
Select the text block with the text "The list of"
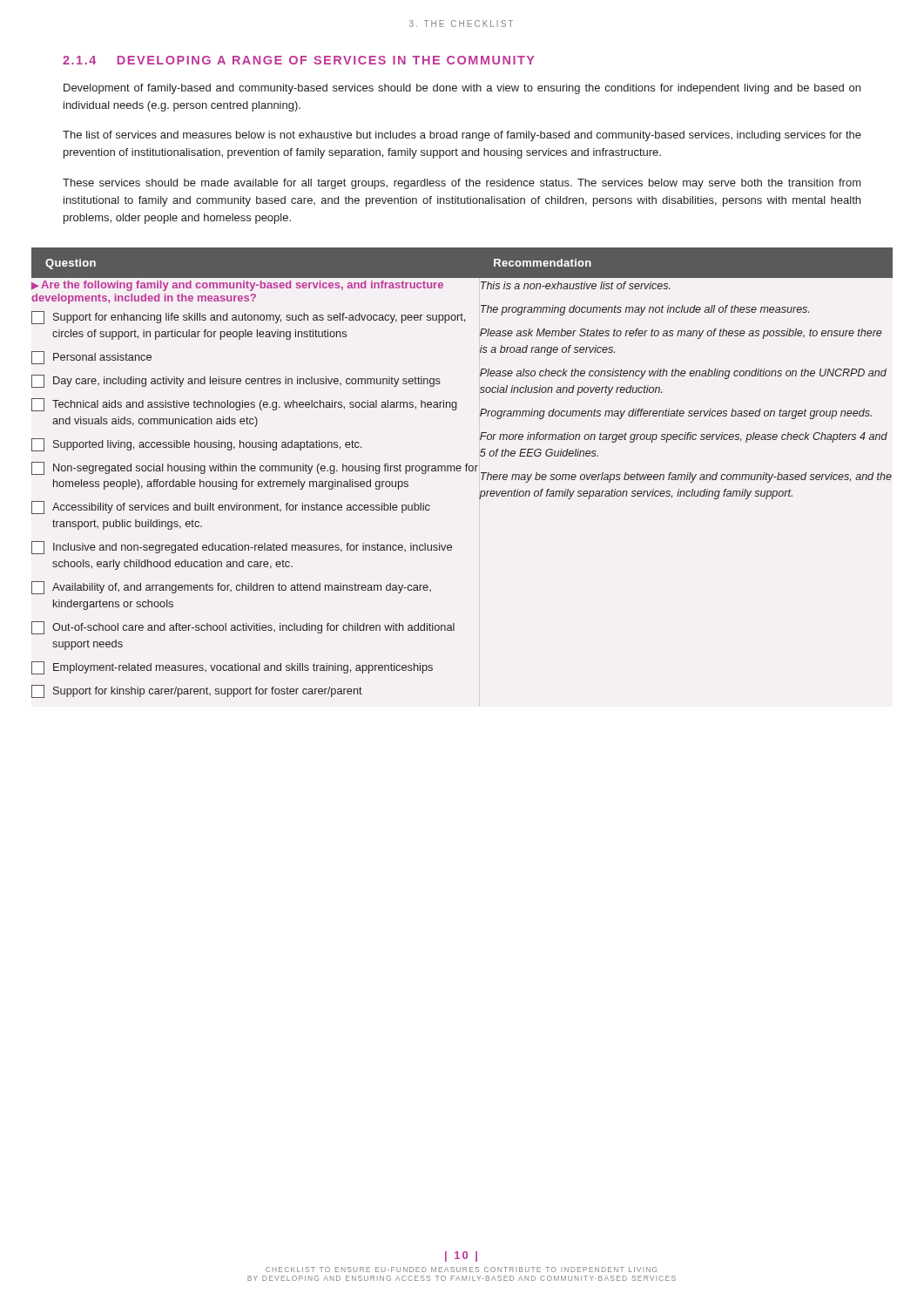pyautogui.click(x=462, y=144)
